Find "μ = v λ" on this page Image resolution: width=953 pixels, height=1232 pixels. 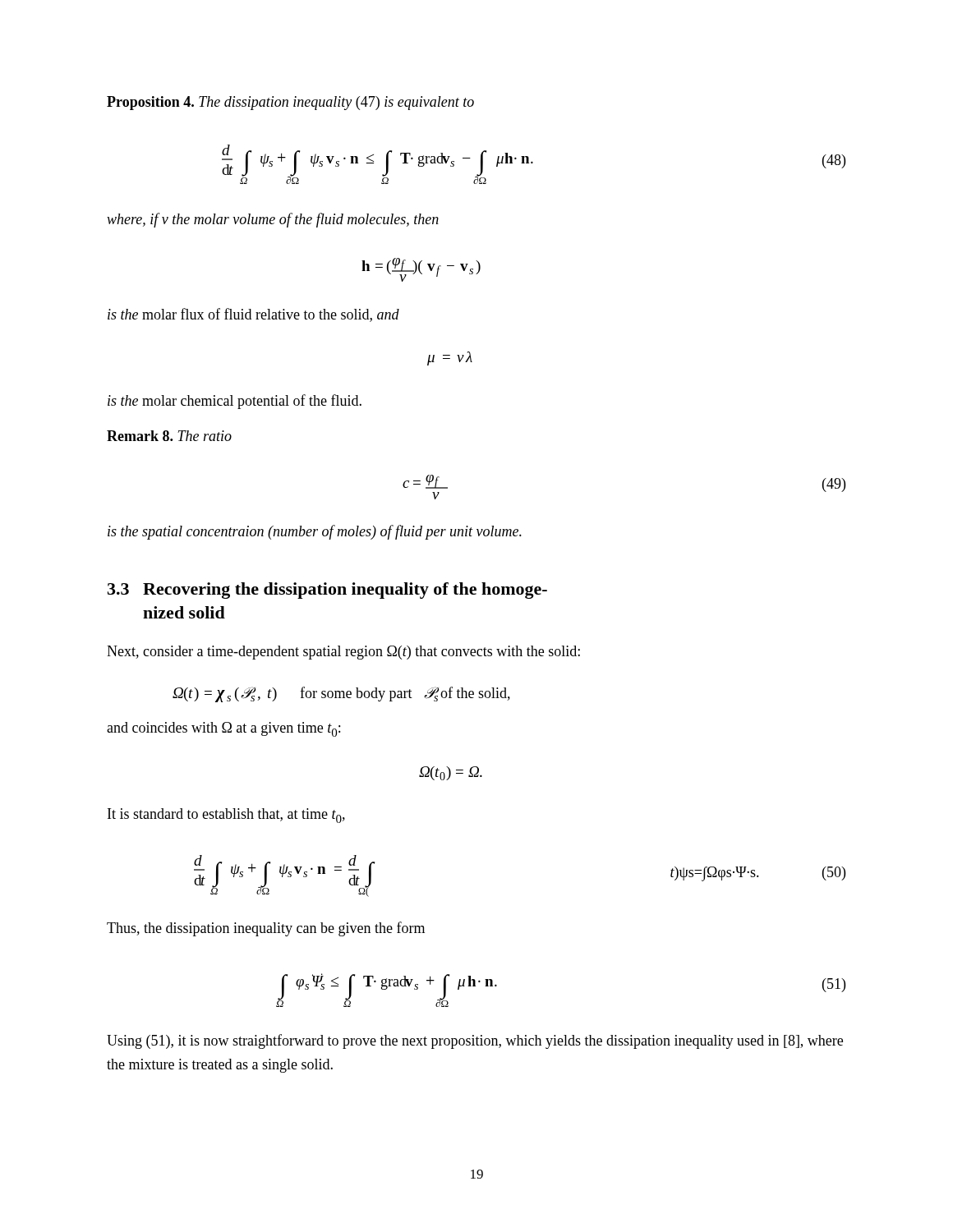(x=476, y=356)
